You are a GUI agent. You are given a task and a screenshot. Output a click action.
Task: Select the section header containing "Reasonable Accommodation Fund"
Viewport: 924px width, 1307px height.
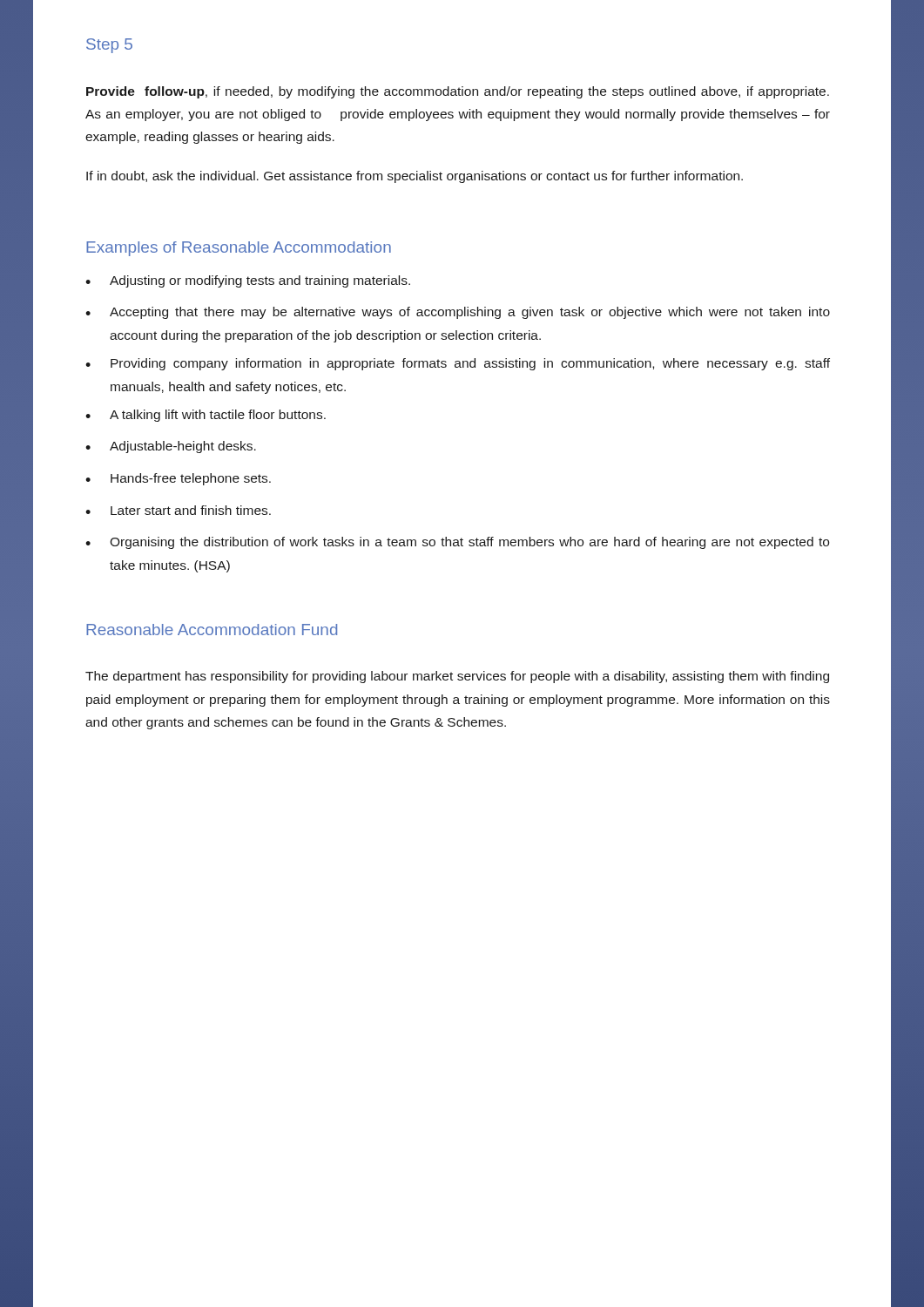point(212,630)
